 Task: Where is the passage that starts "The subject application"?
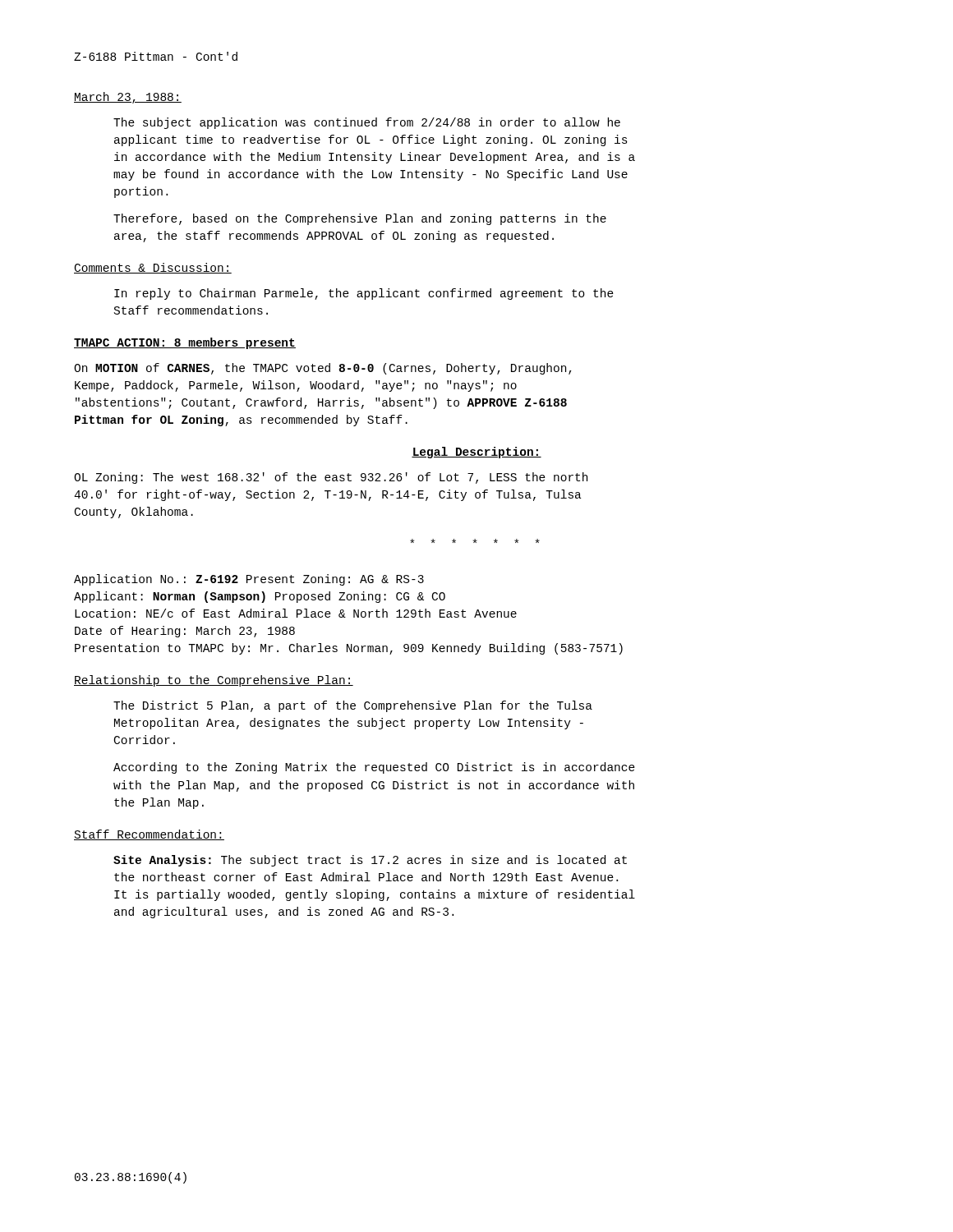[374, 158]
